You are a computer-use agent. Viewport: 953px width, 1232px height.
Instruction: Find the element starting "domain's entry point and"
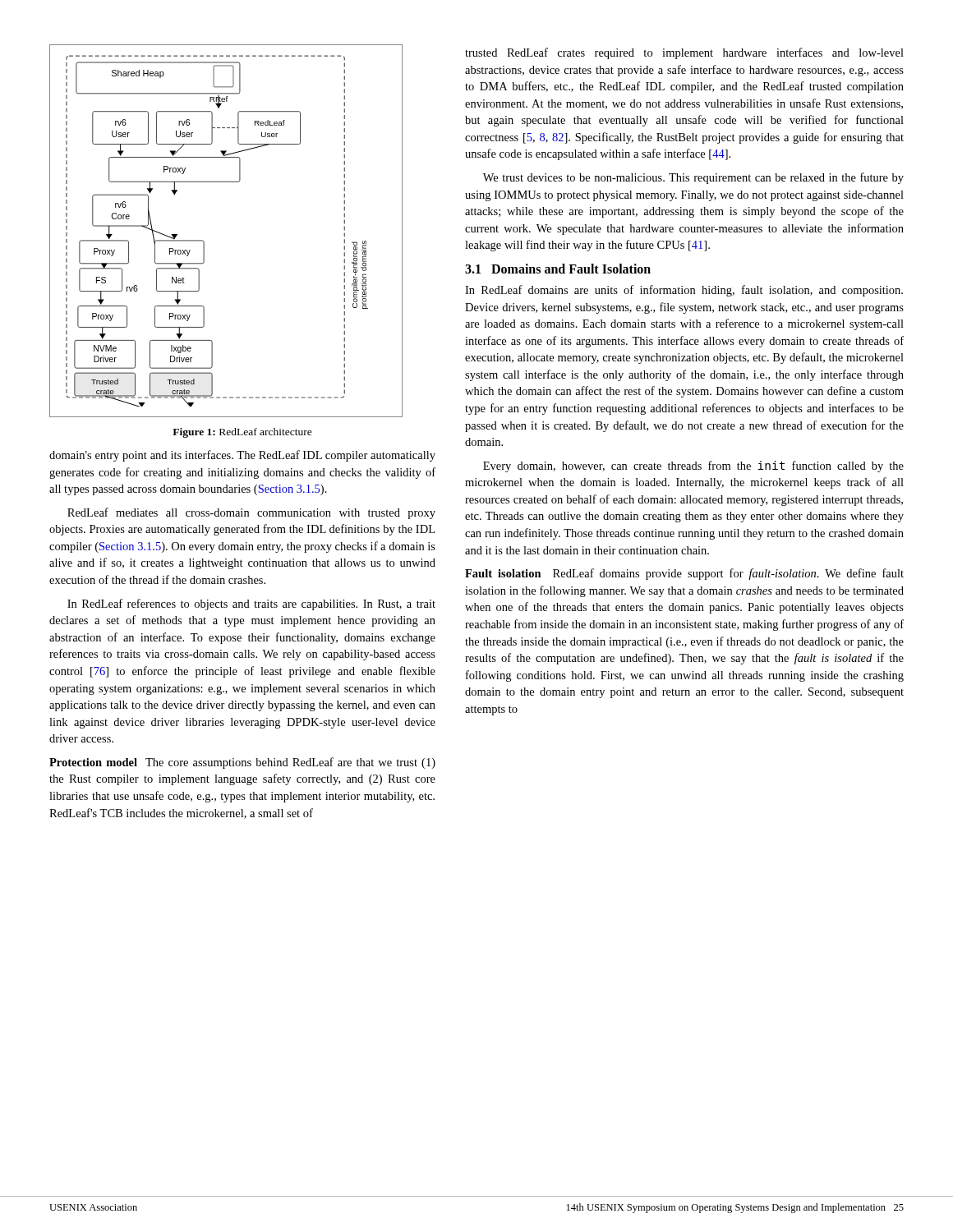point(242,472)
